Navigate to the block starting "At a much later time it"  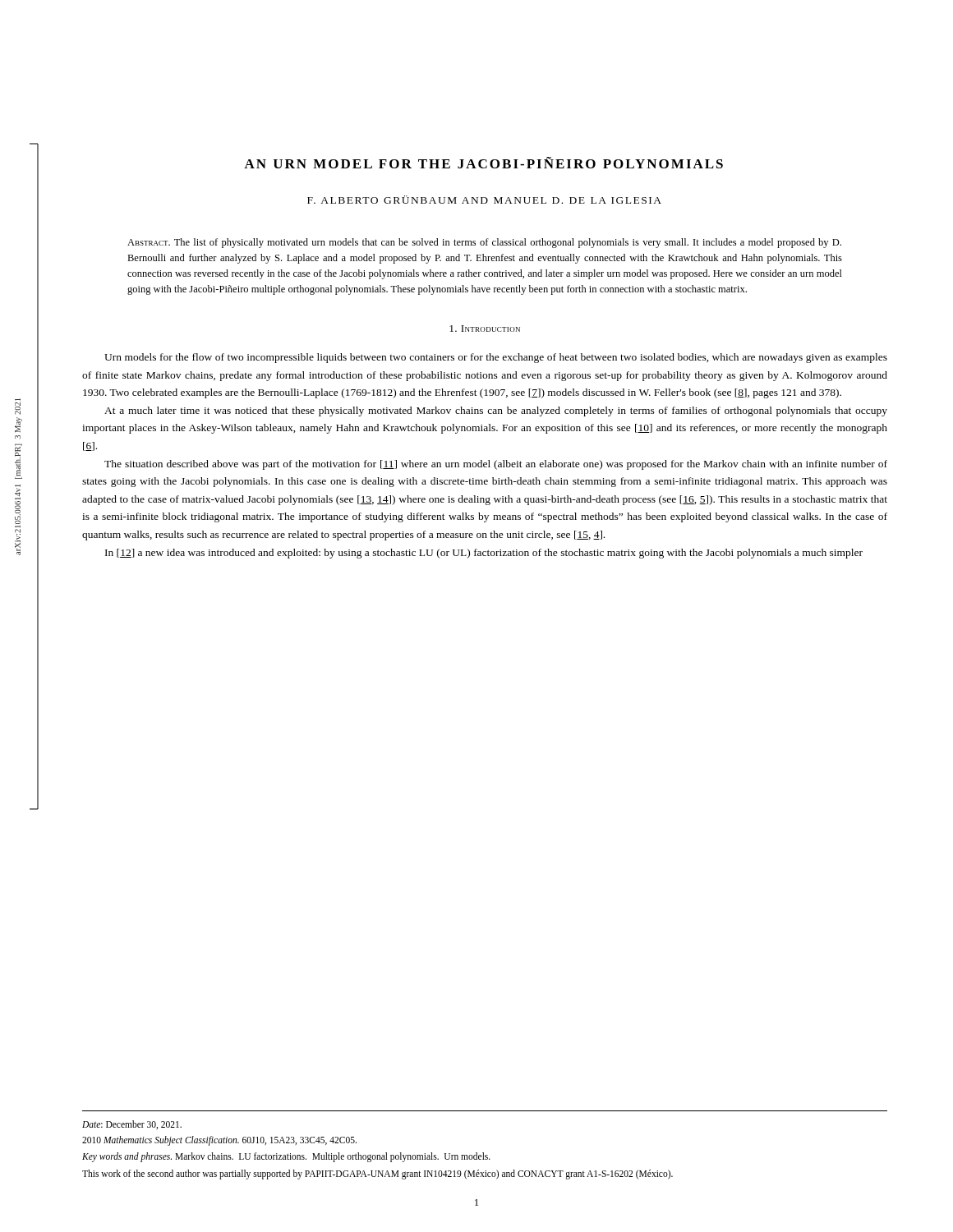click(485, 428)
